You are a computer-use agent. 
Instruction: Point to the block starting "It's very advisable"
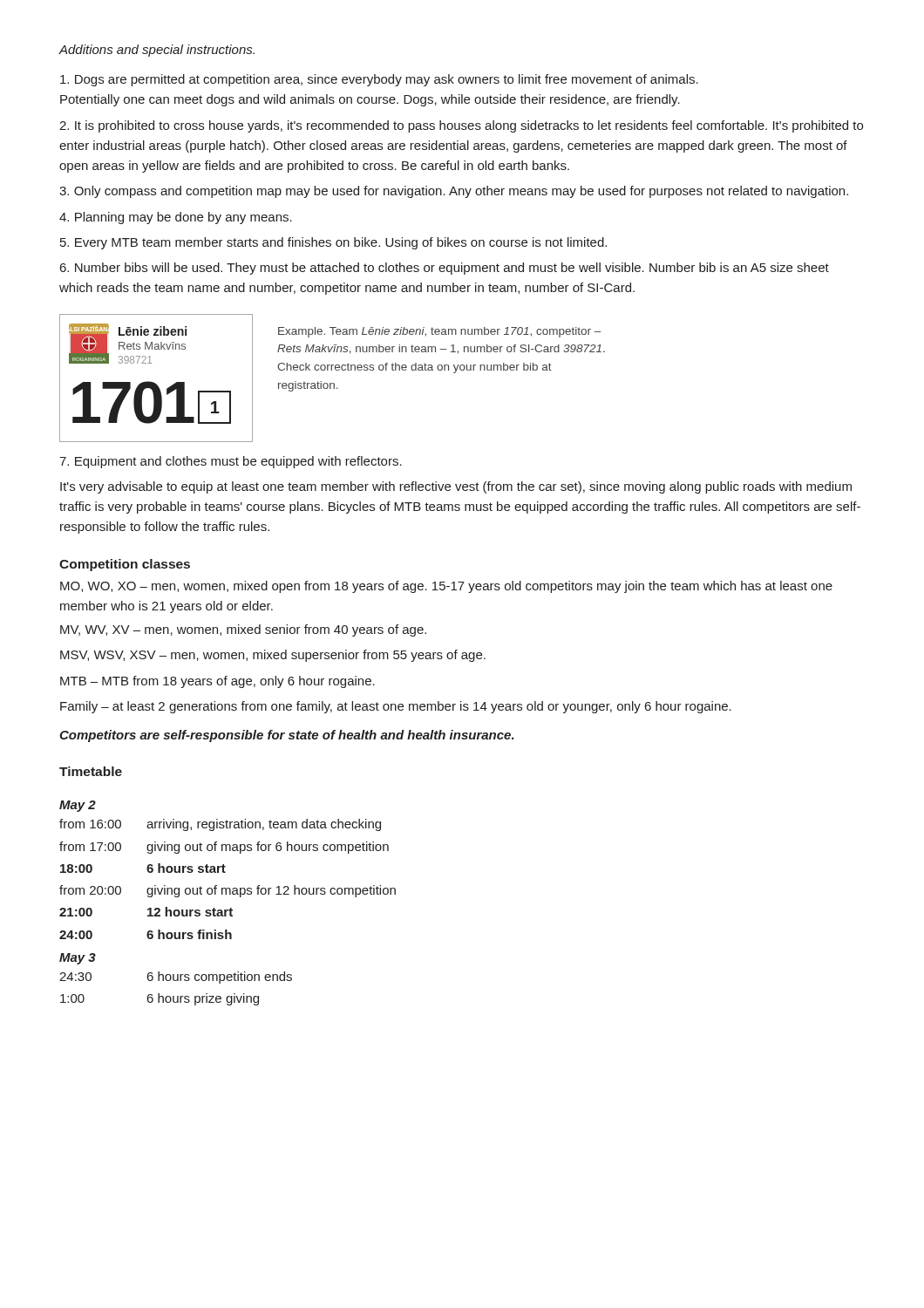pos(460,506)
